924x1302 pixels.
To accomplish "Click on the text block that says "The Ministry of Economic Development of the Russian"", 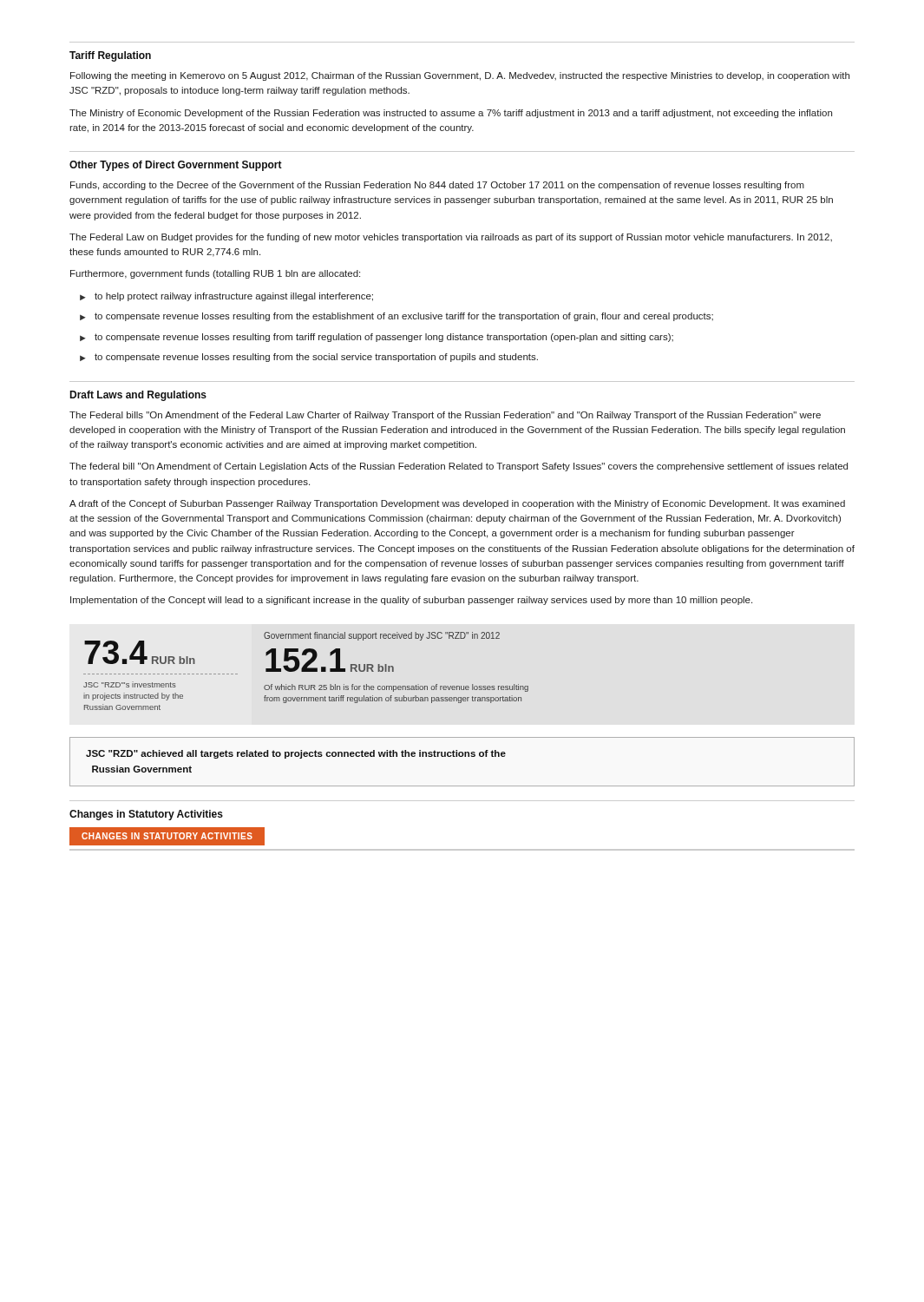I will (451, 120).
